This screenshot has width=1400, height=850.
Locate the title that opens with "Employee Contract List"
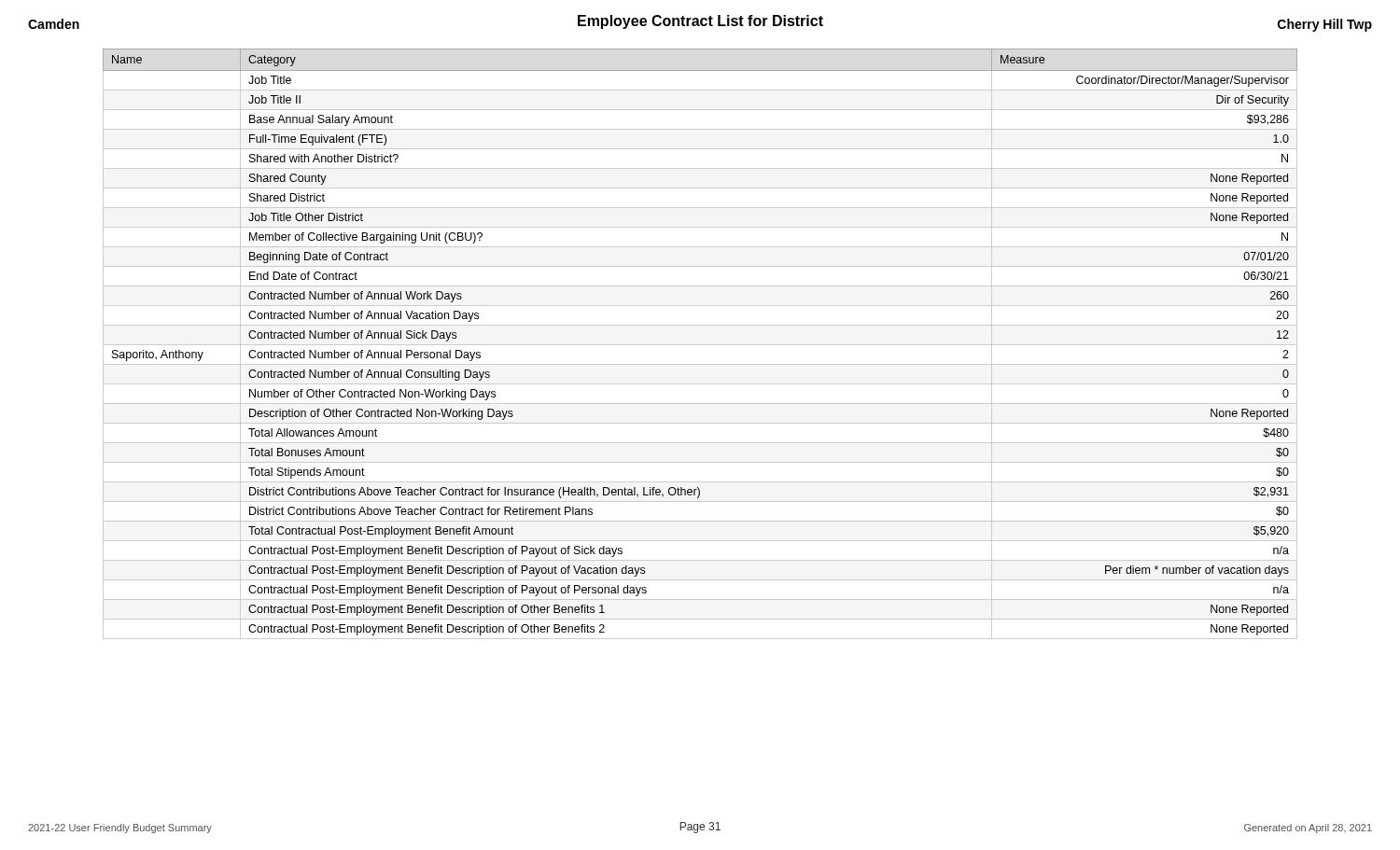click(x=700, y=21)
